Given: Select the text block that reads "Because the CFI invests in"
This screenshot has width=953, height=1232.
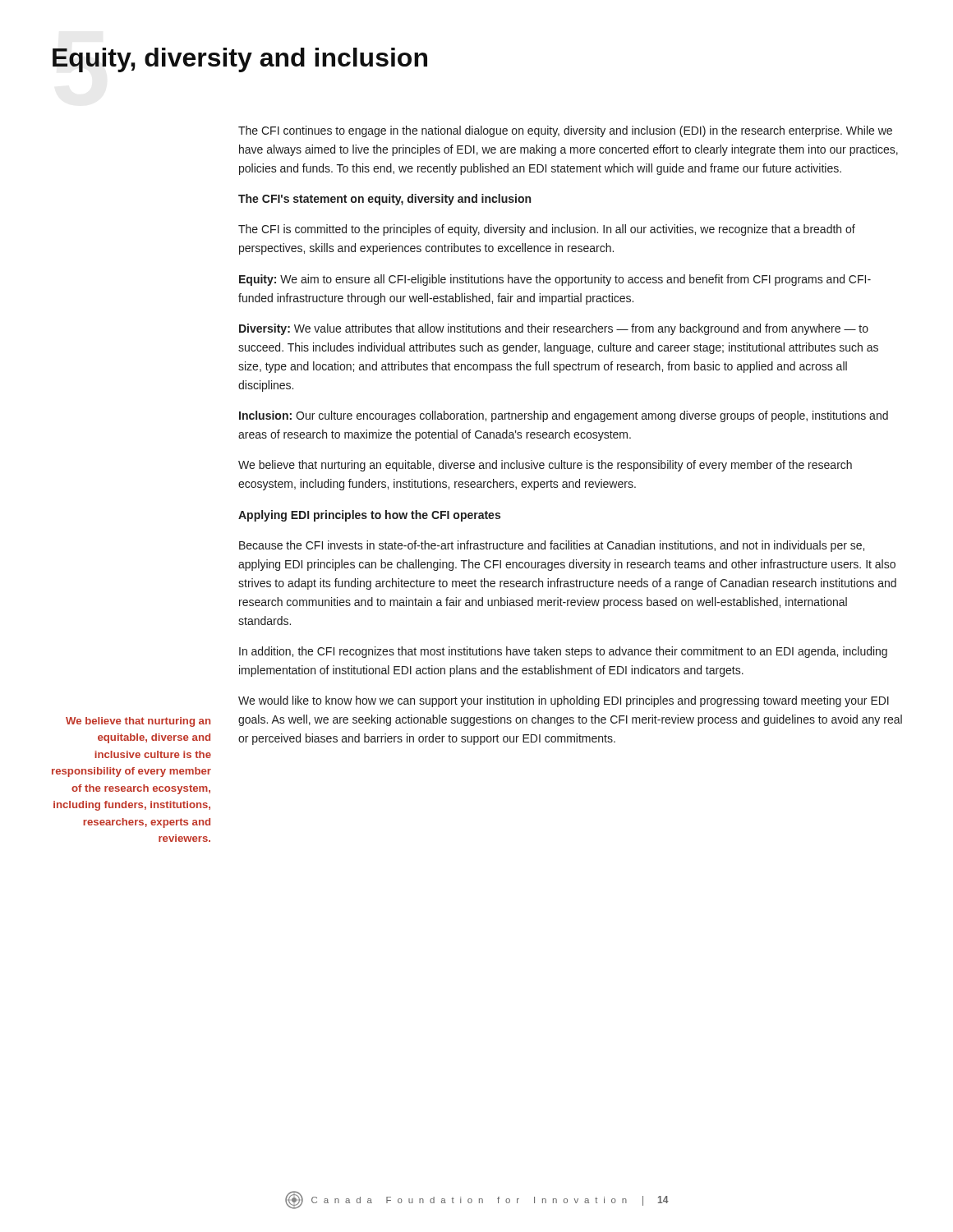Looking at the screenshot, I should pos(571,583).
